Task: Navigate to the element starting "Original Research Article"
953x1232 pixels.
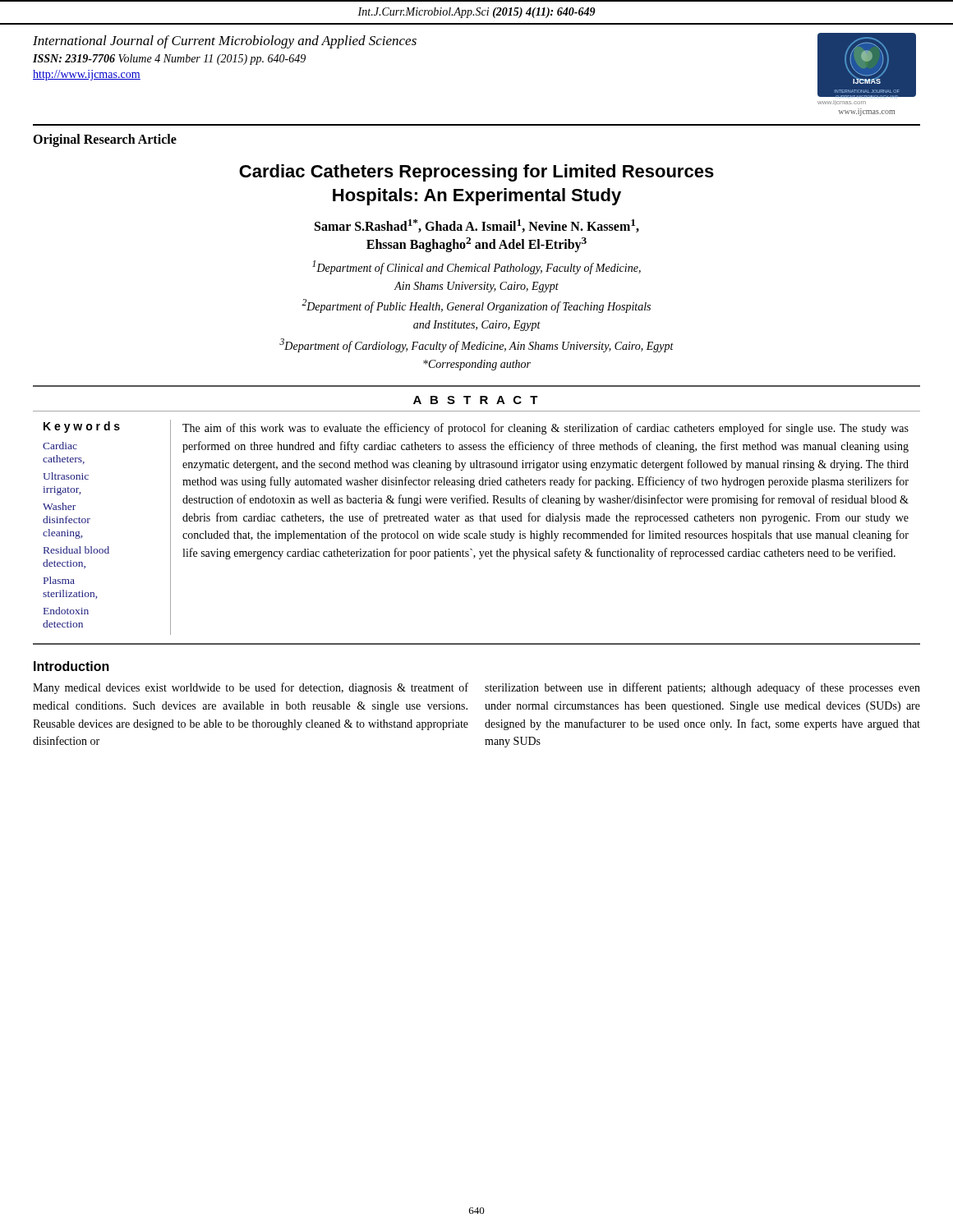Action: click(105, 139)
